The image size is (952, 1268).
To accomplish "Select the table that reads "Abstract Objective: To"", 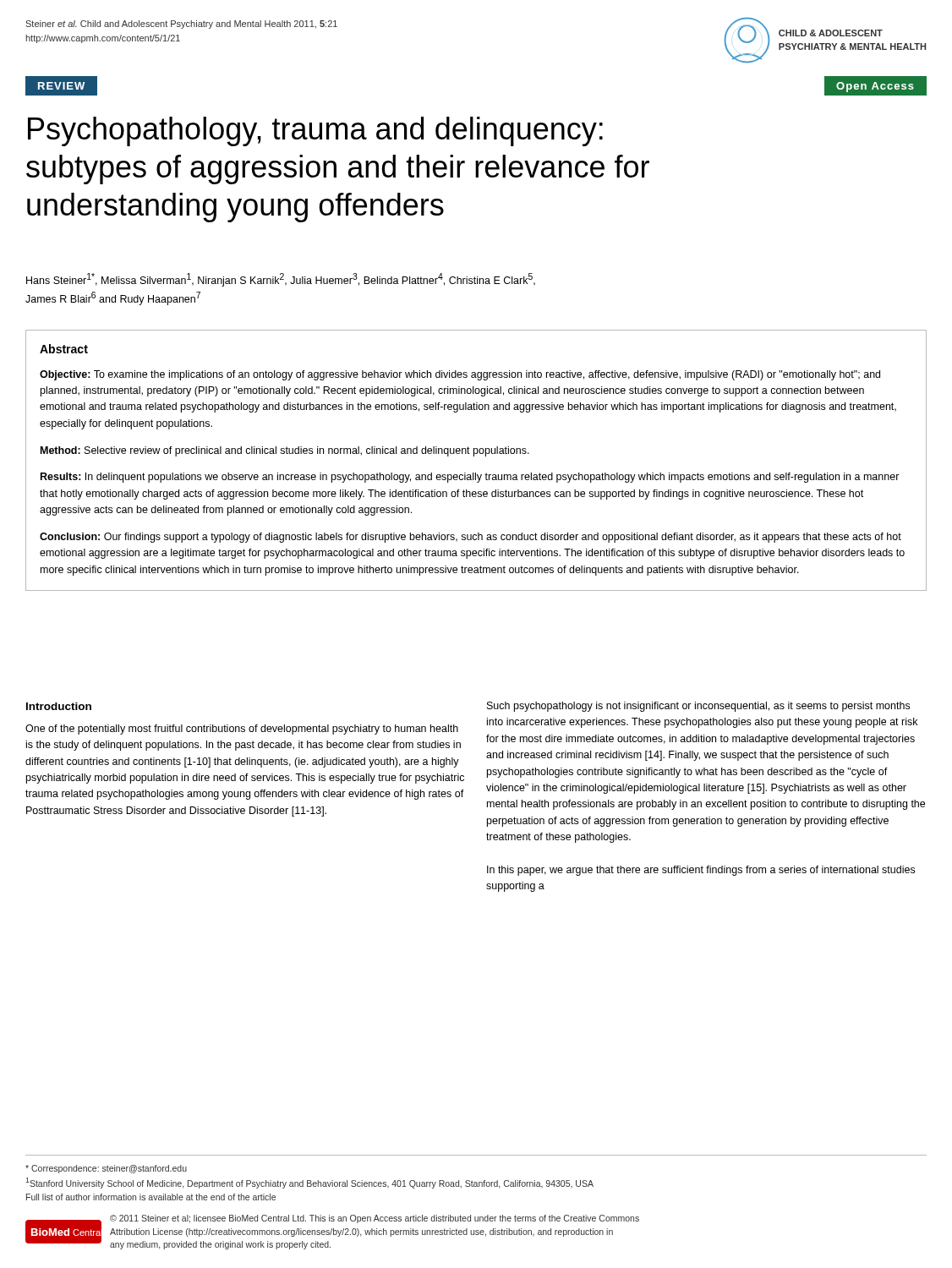I will pos(476,460).
